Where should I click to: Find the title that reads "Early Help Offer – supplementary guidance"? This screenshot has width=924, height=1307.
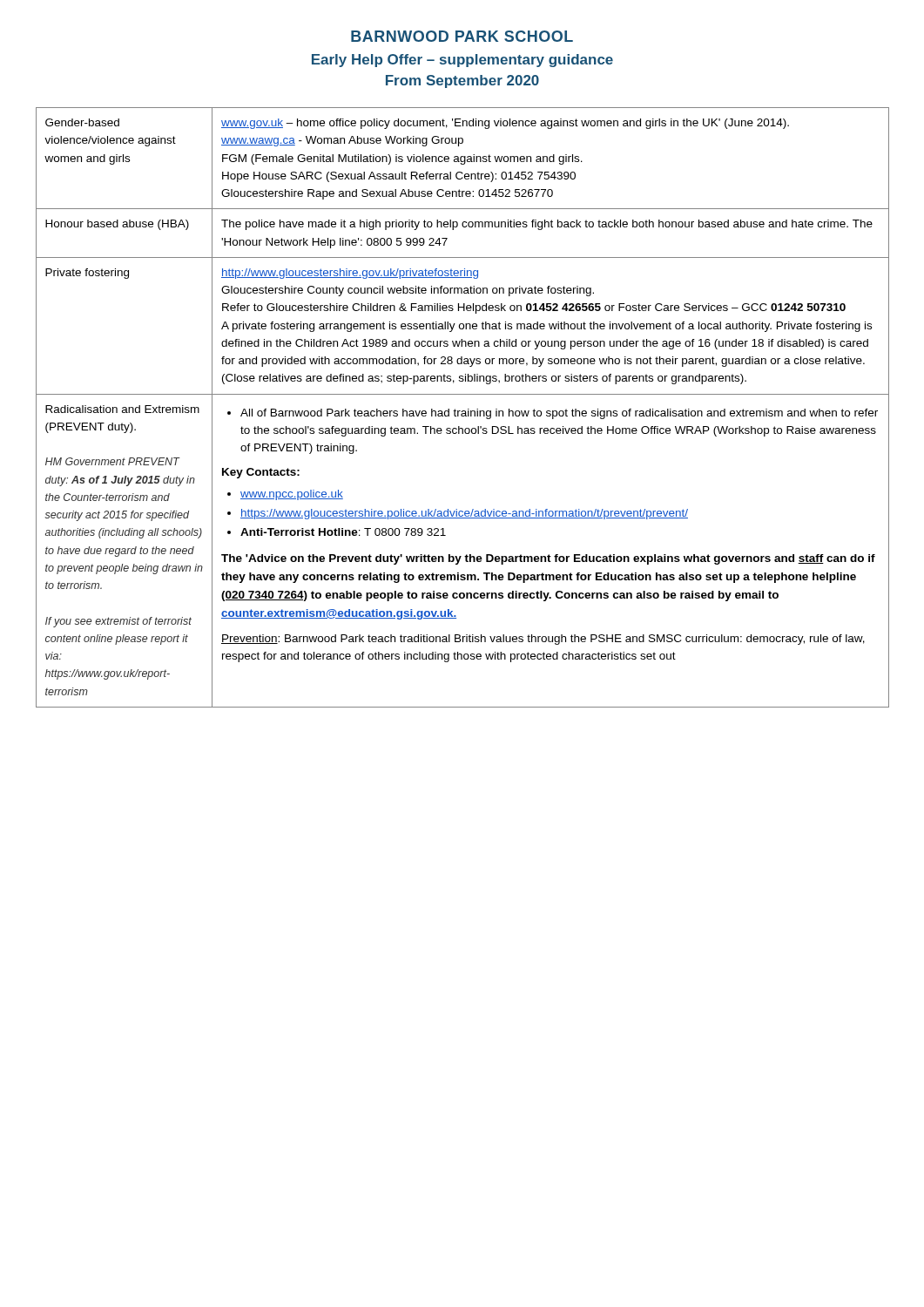462,60
